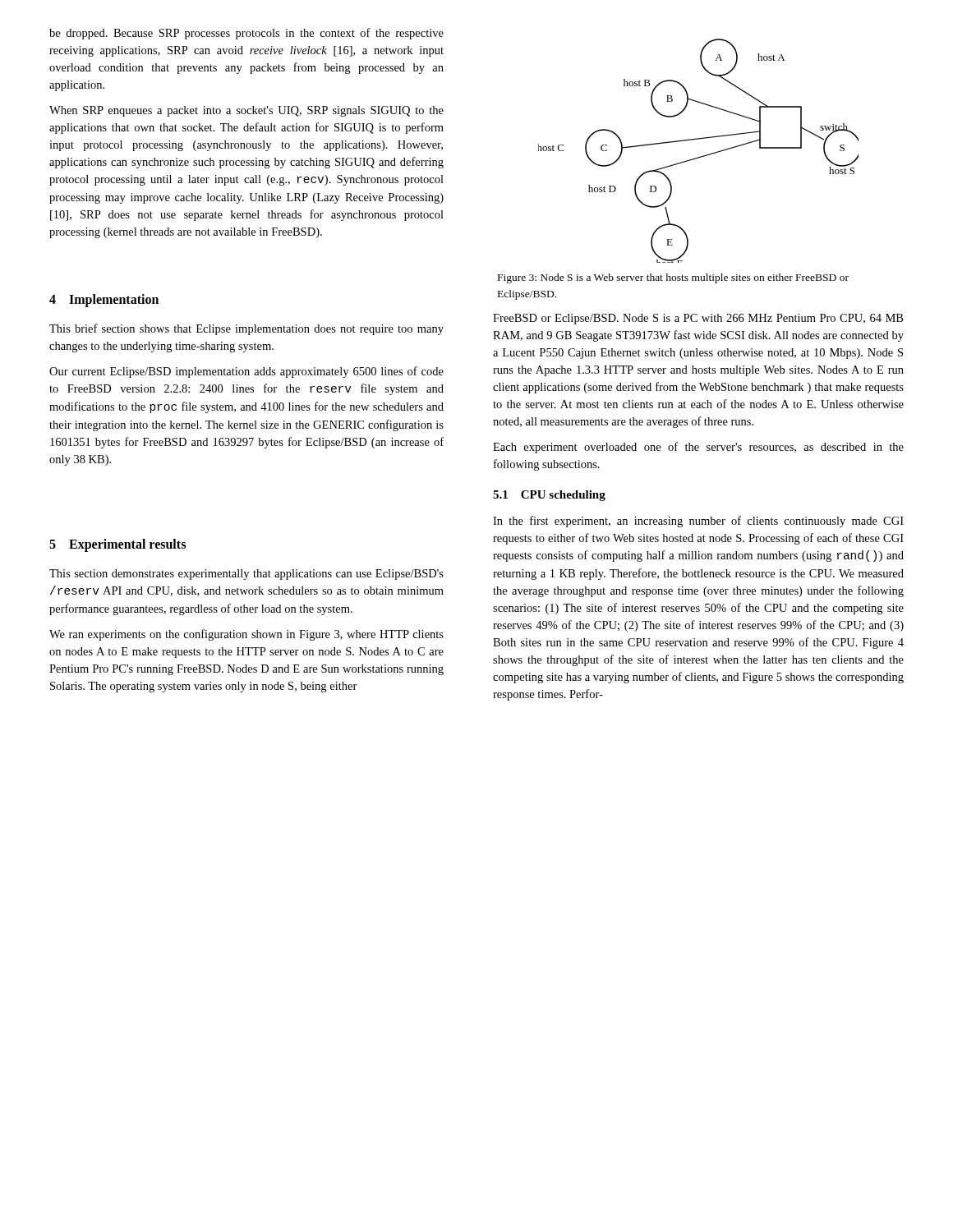This screenshot has width=953, height=1232.
Task: Locate the region starting "This brief section shows that Eclipse implementation does"
Action: point(246,338)
